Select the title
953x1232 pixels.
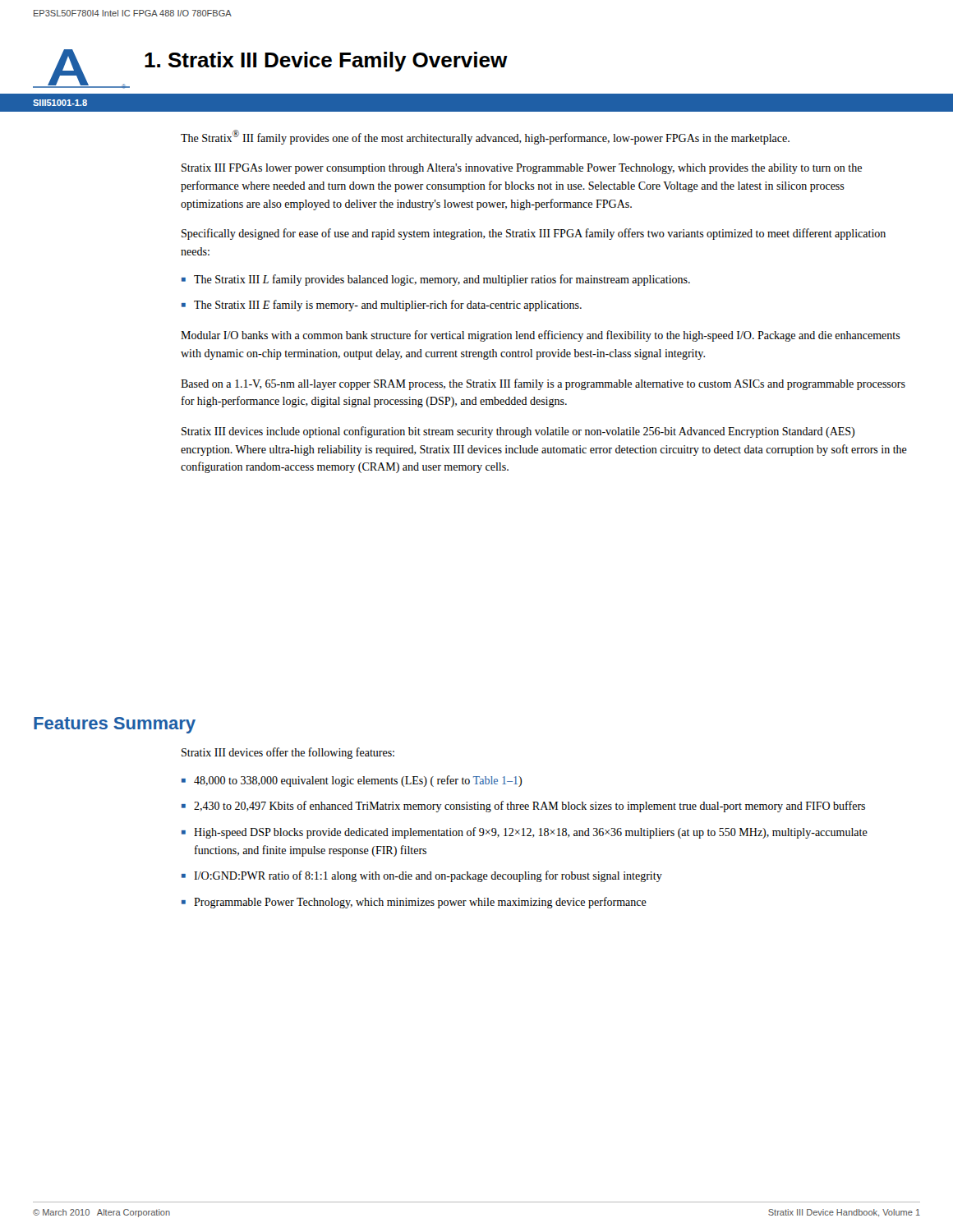(x=532, y=60)
